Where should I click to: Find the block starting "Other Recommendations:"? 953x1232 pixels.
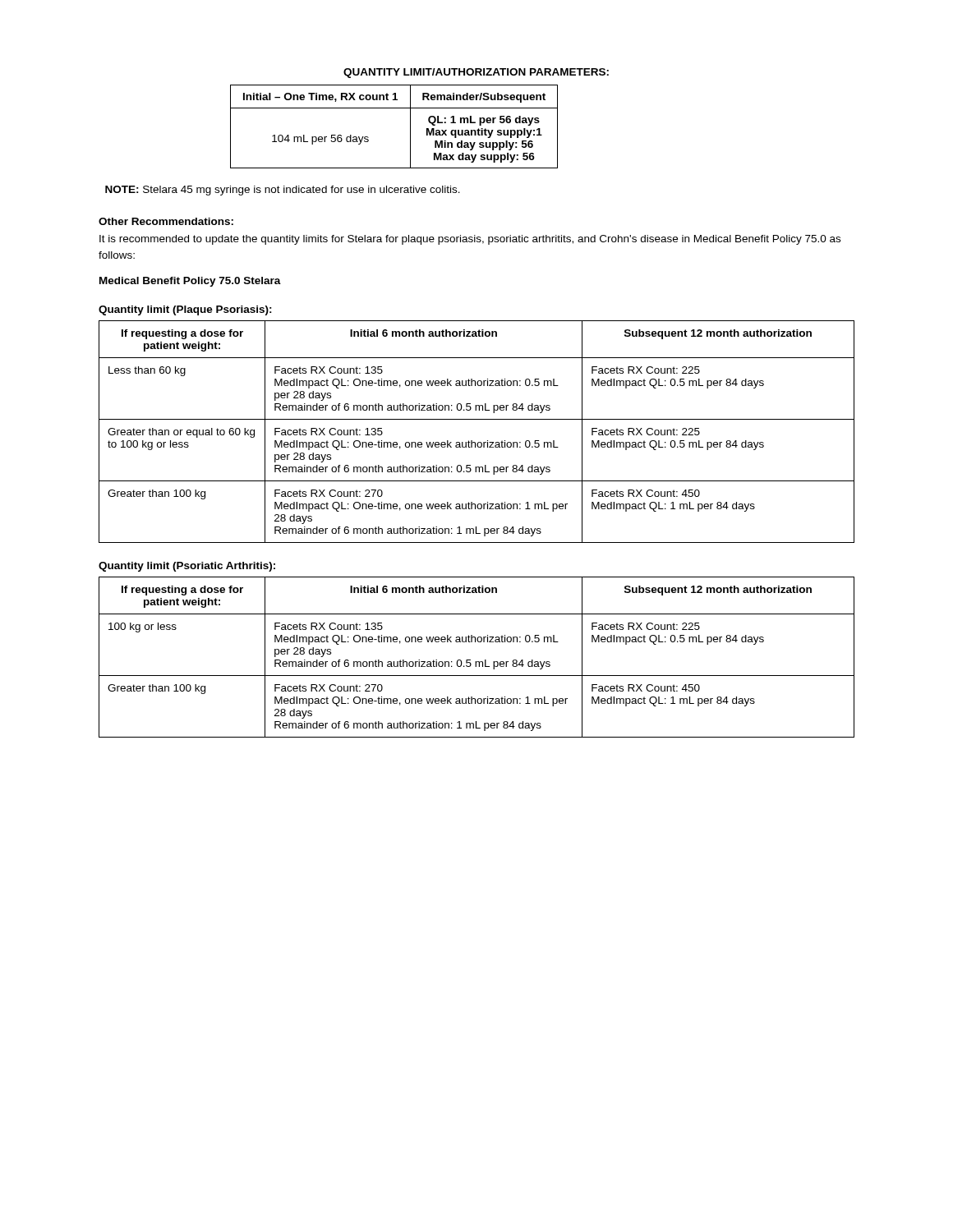click(x=166, y=221)
